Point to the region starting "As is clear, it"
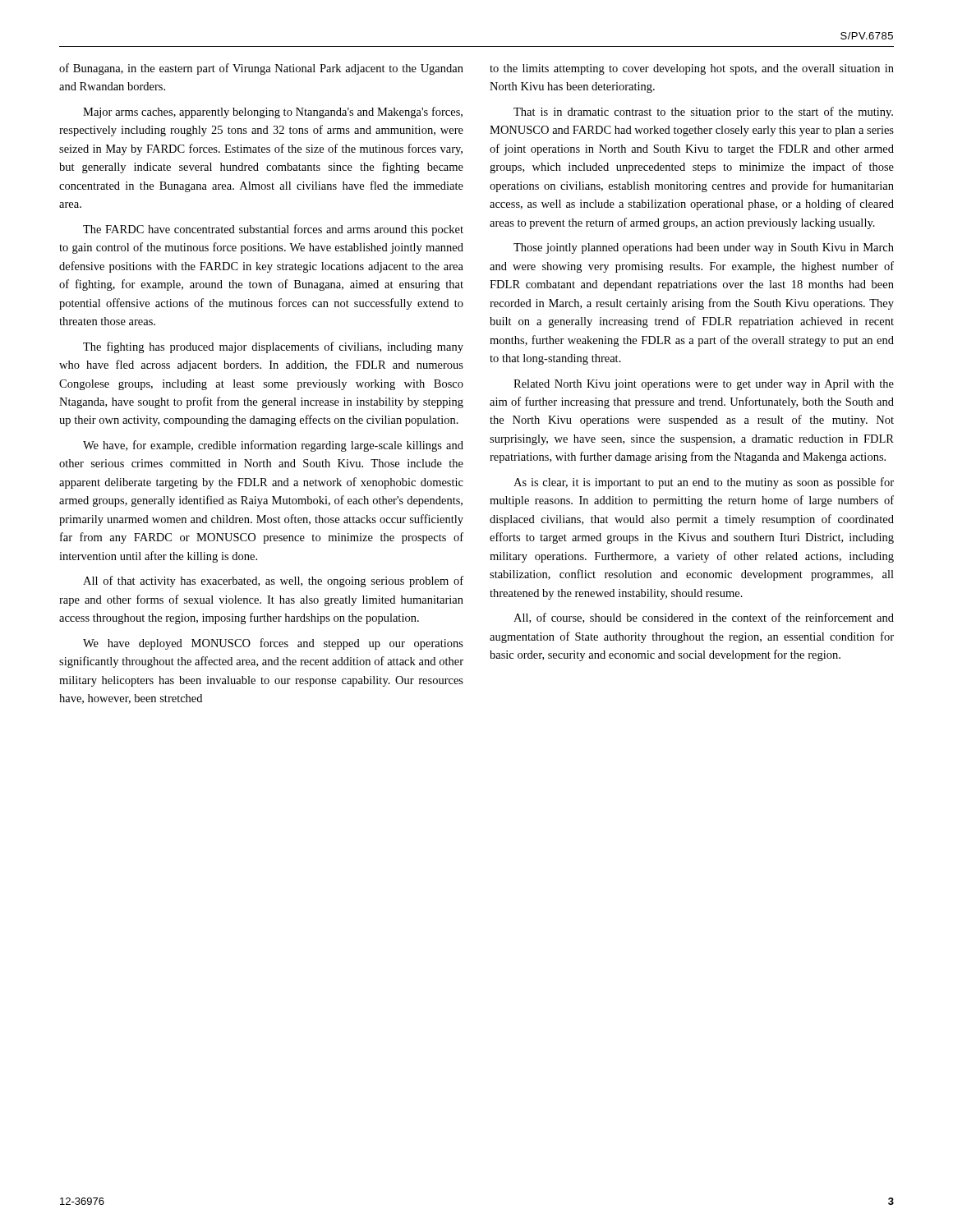The height and width of the screenshot is (1232, 953). click(x=692, y=538)
